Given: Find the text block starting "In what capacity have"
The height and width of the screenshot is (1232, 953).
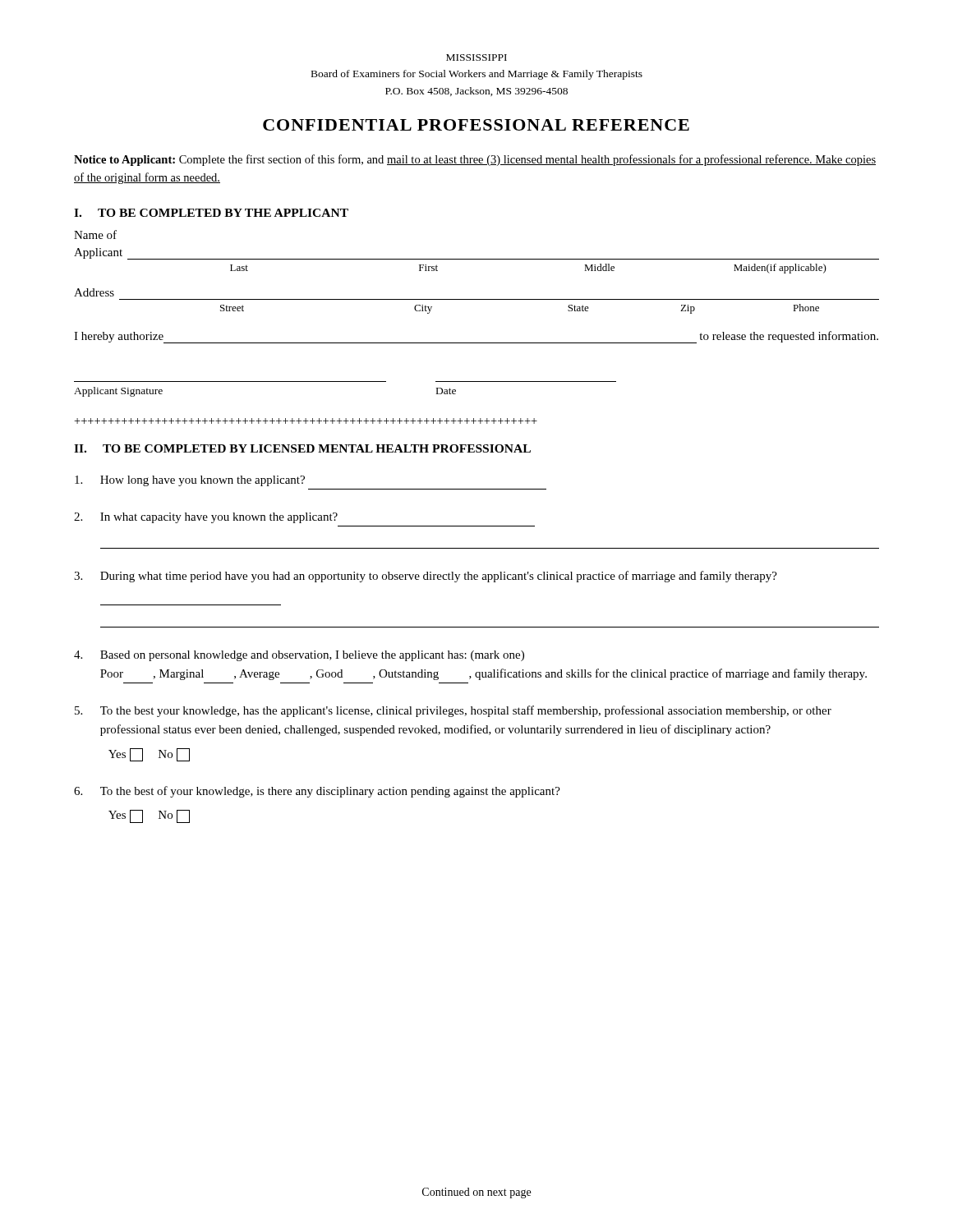Looking at the screenshot, I should 476,528.
